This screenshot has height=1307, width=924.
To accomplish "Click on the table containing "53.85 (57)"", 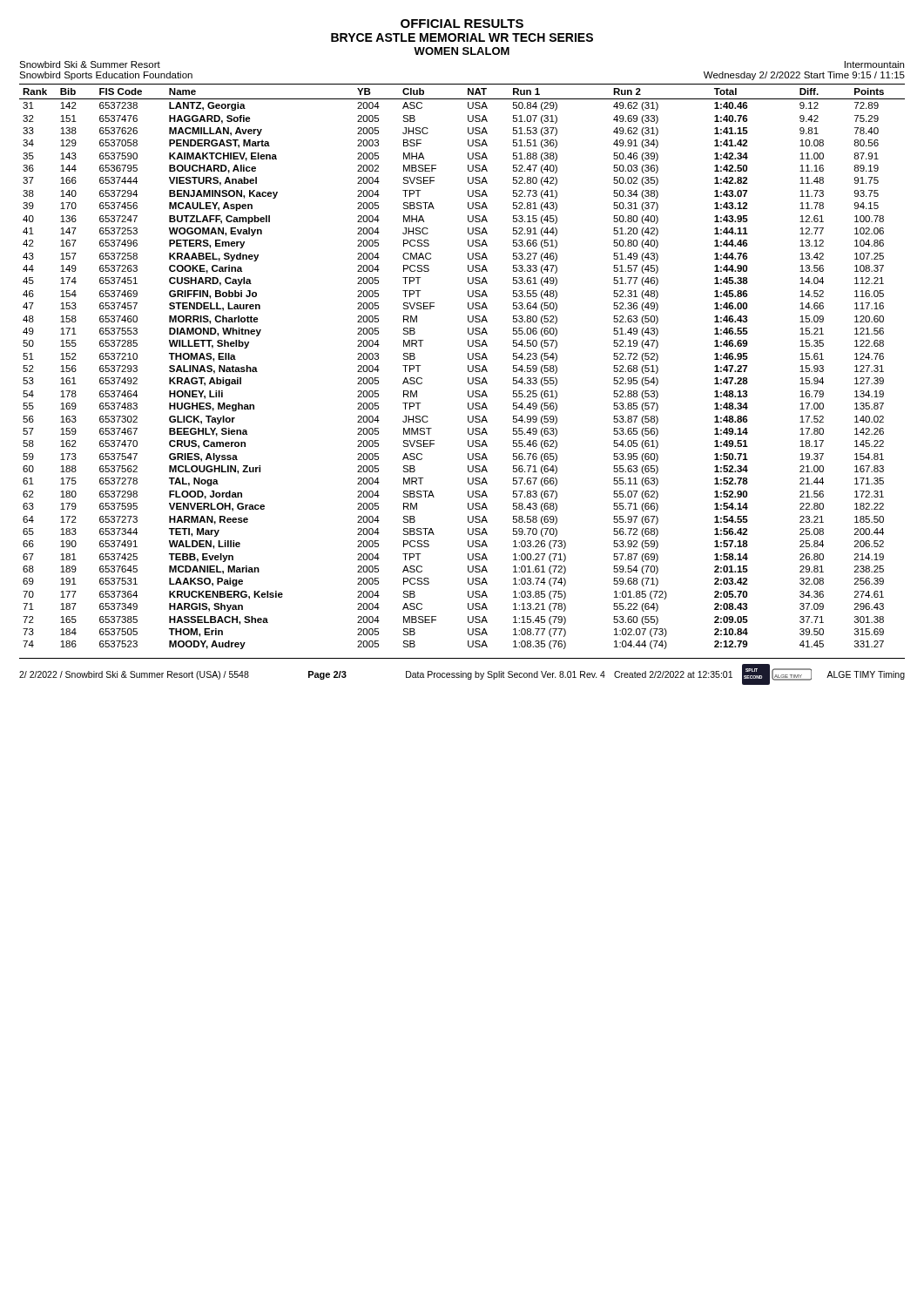I will tap(462, 367).
